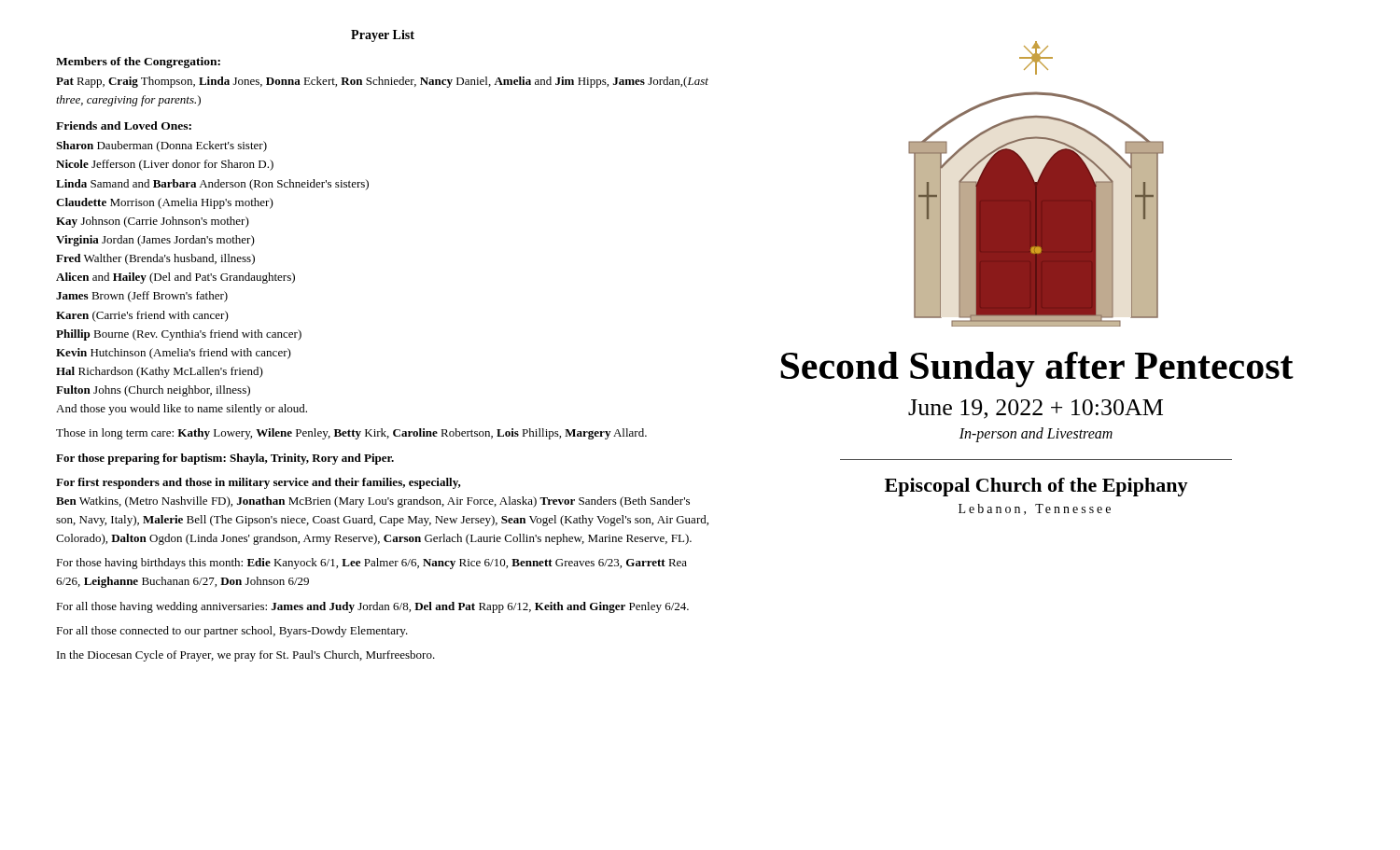This screenshot has width=1400, height=850.
Task: Select the text block that reads "June 19, 2022"
Action: tap(1036, 408)
